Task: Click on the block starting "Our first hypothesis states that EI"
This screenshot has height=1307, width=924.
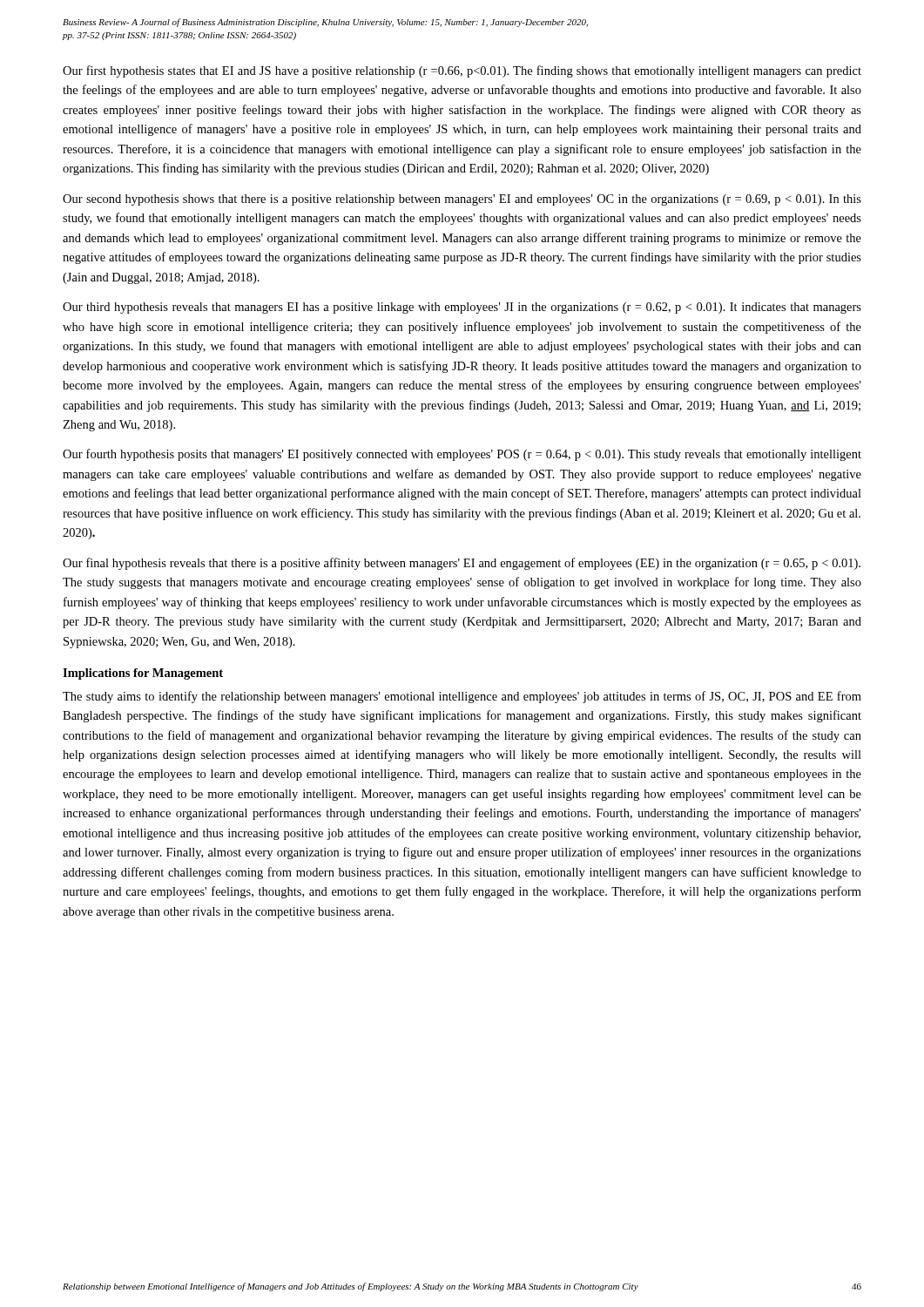Action: pos(462,120)
